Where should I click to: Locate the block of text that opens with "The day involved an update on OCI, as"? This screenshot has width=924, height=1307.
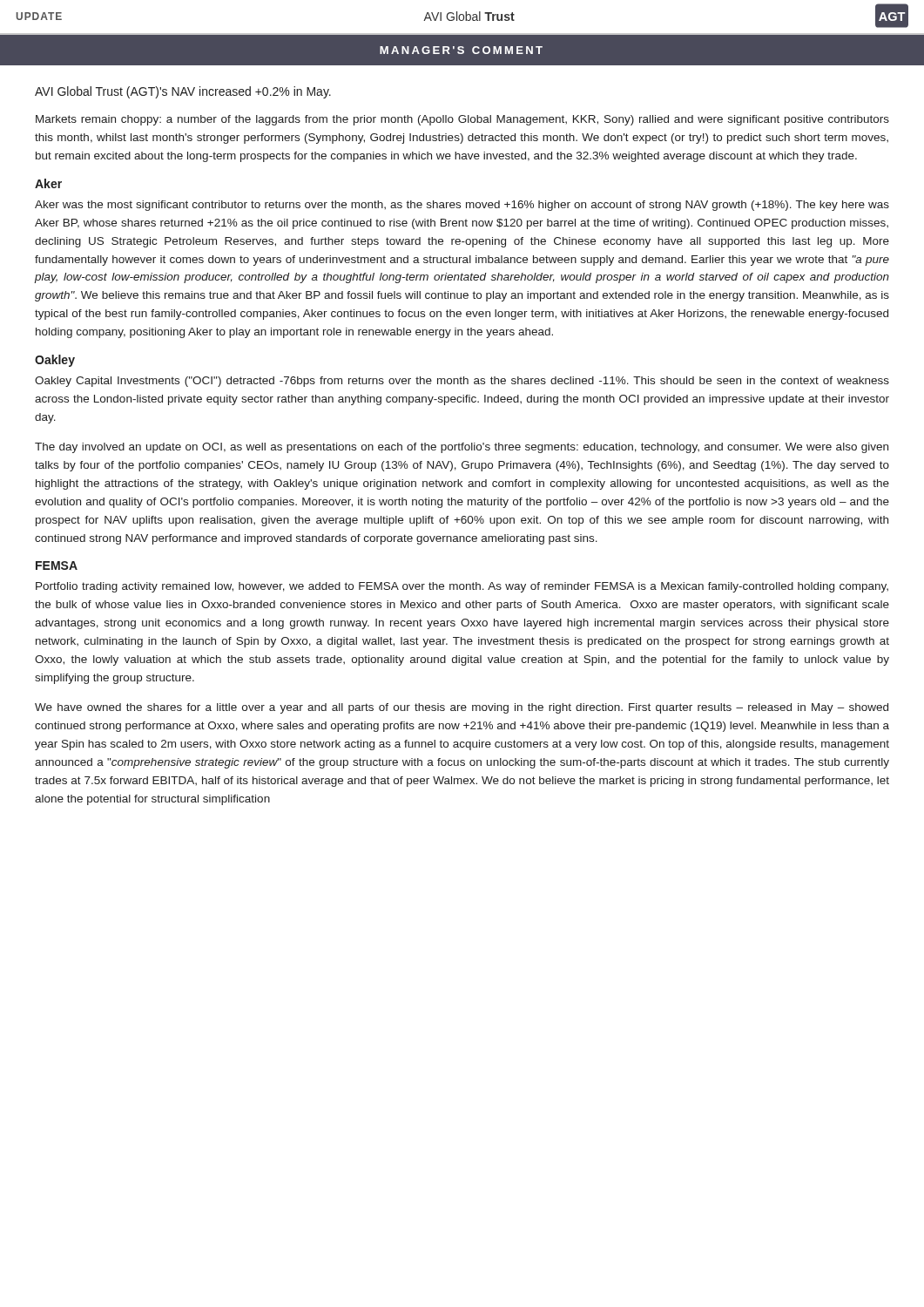(462, 492)
